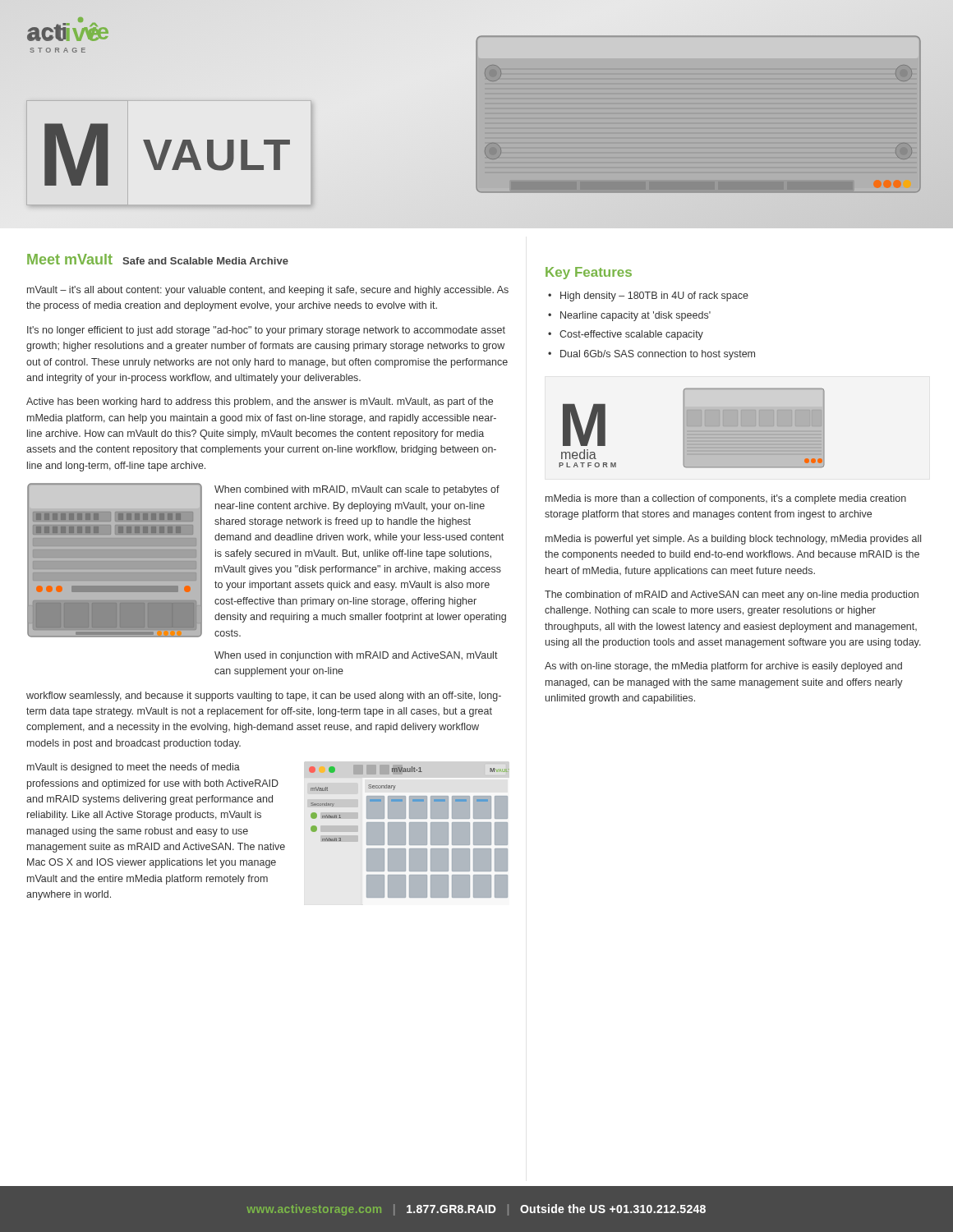Point to the text starting "Nearline capacity at 'disk"
The image size is (953, 1232).
point(635,315)
